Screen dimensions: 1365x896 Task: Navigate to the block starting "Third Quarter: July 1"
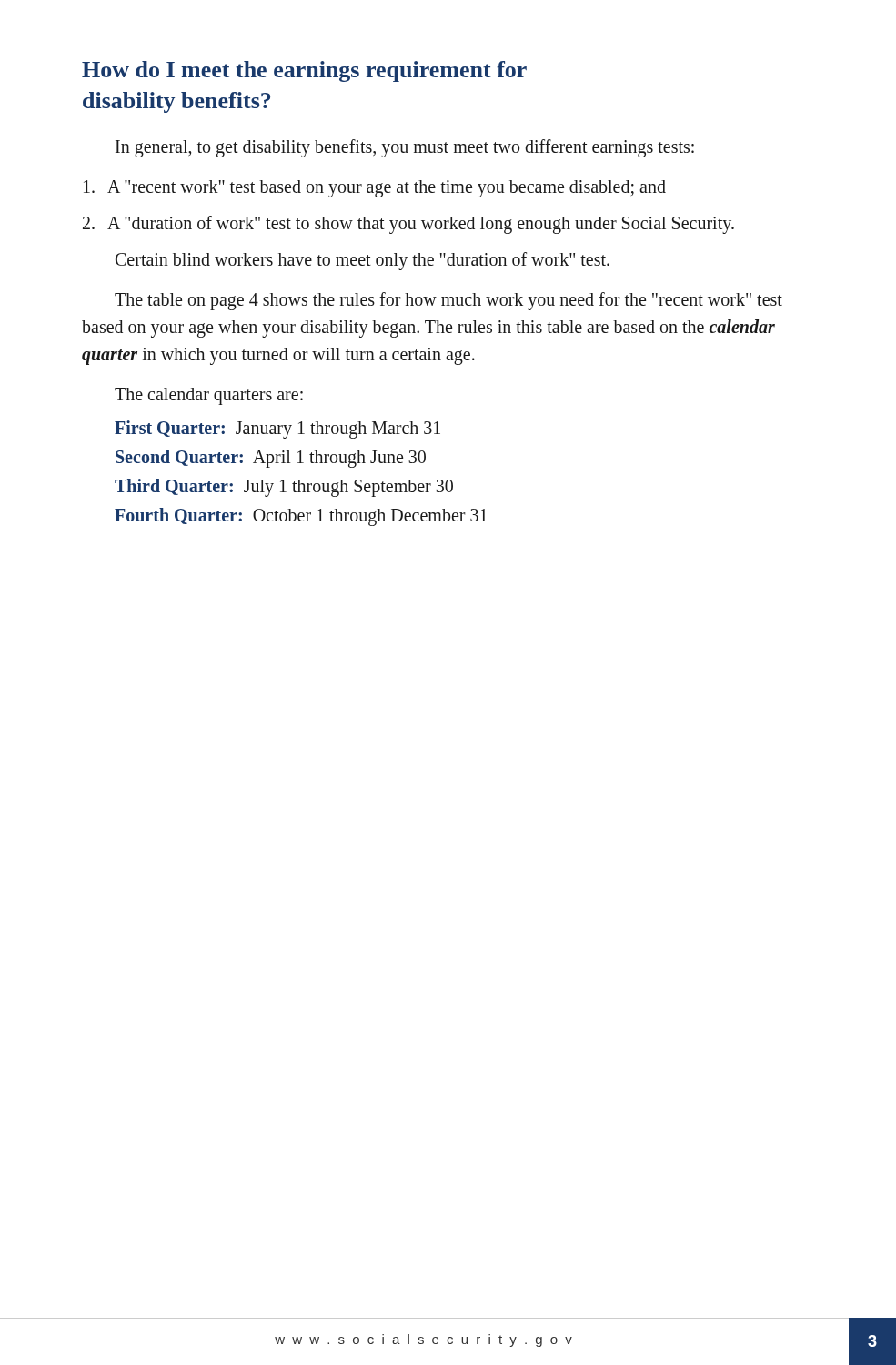pyautogui.click(x=284, y=486)
